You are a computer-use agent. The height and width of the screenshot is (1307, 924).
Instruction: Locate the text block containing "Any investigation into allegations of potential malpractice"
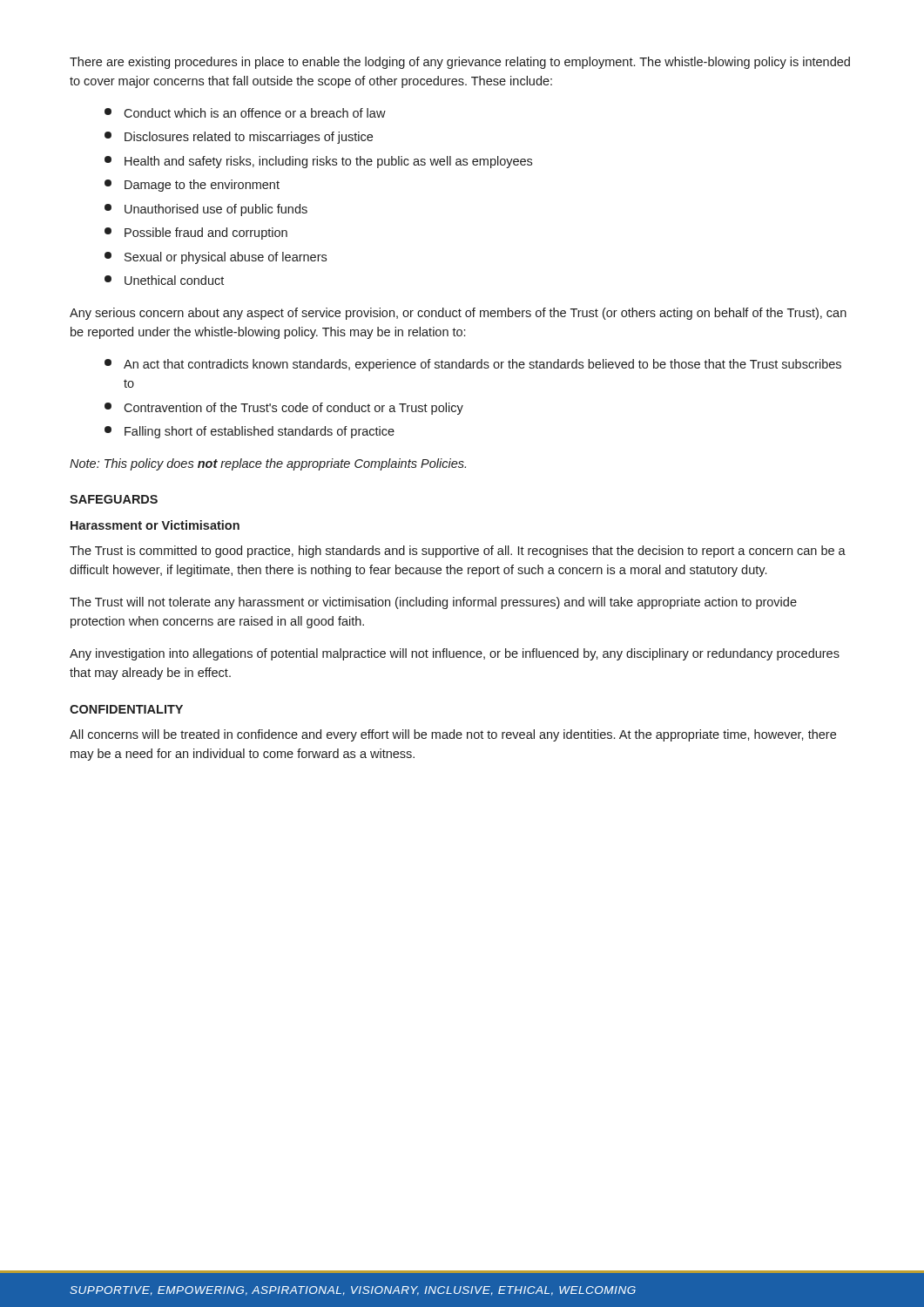tap(455, 663)
